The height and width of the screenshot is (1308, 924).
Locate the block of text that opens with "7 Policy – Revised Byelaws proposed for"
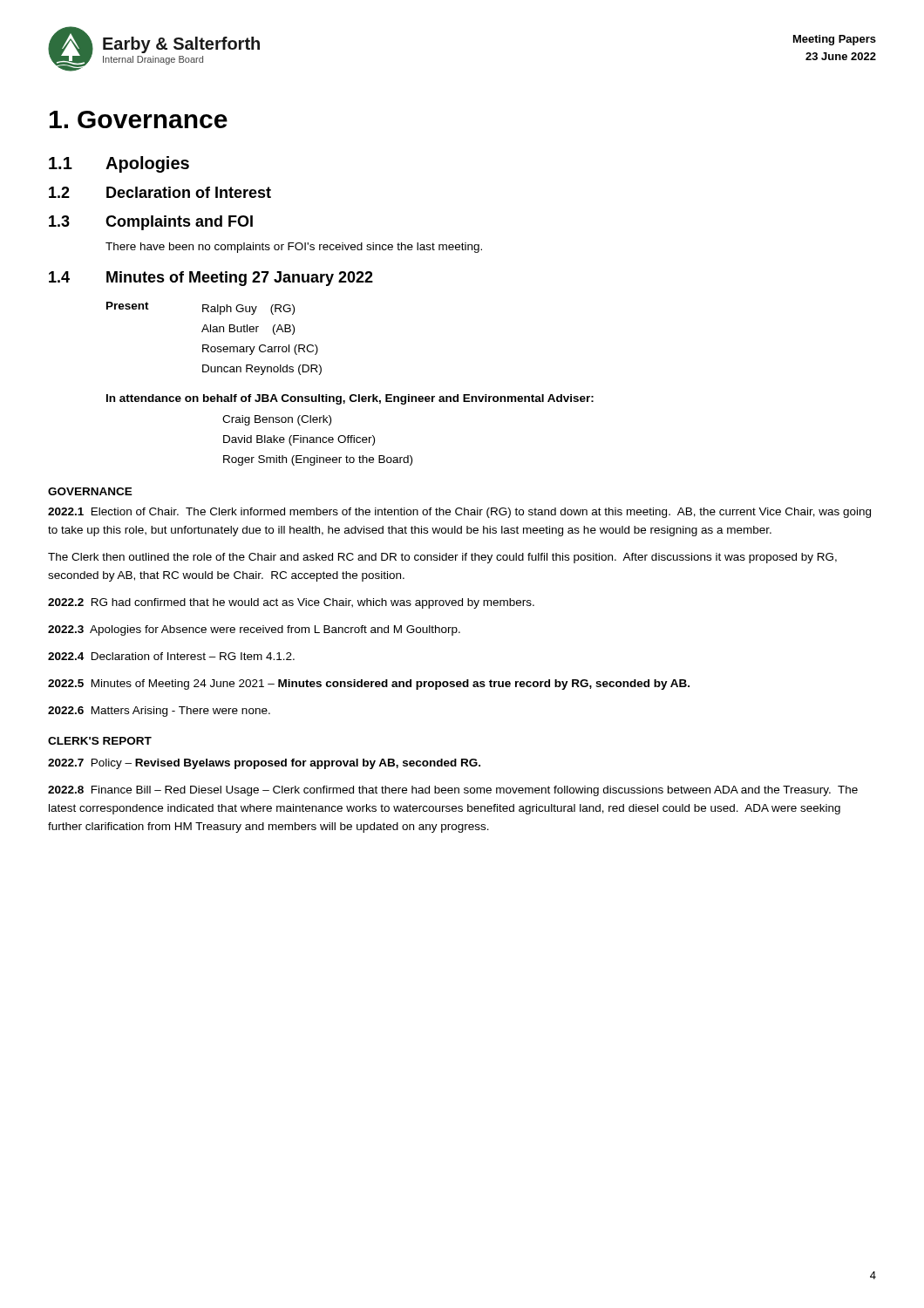[x=265, y=762]
